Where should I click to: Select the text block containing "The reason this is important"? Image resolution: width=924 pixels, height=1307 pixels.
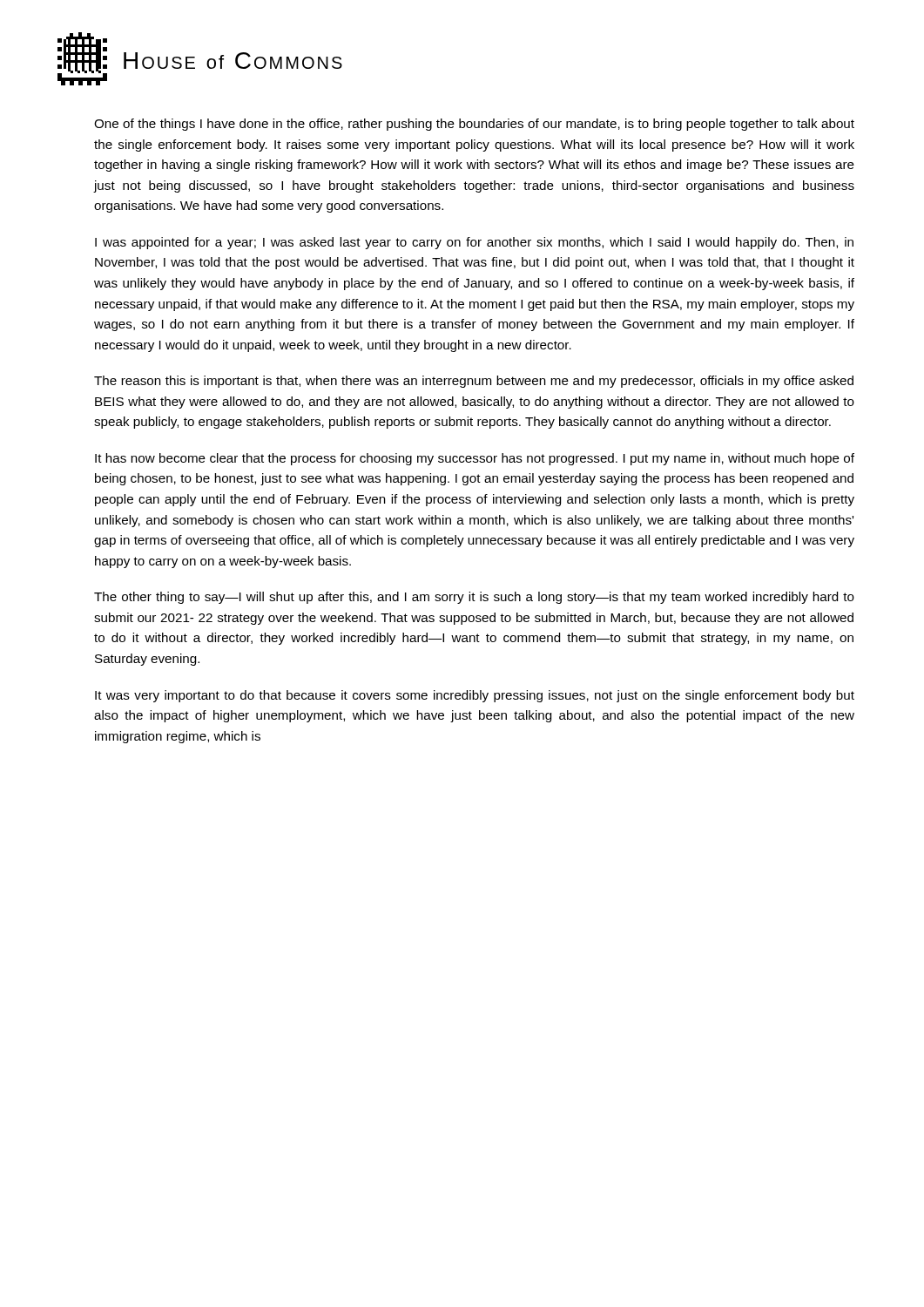[474, 401]
